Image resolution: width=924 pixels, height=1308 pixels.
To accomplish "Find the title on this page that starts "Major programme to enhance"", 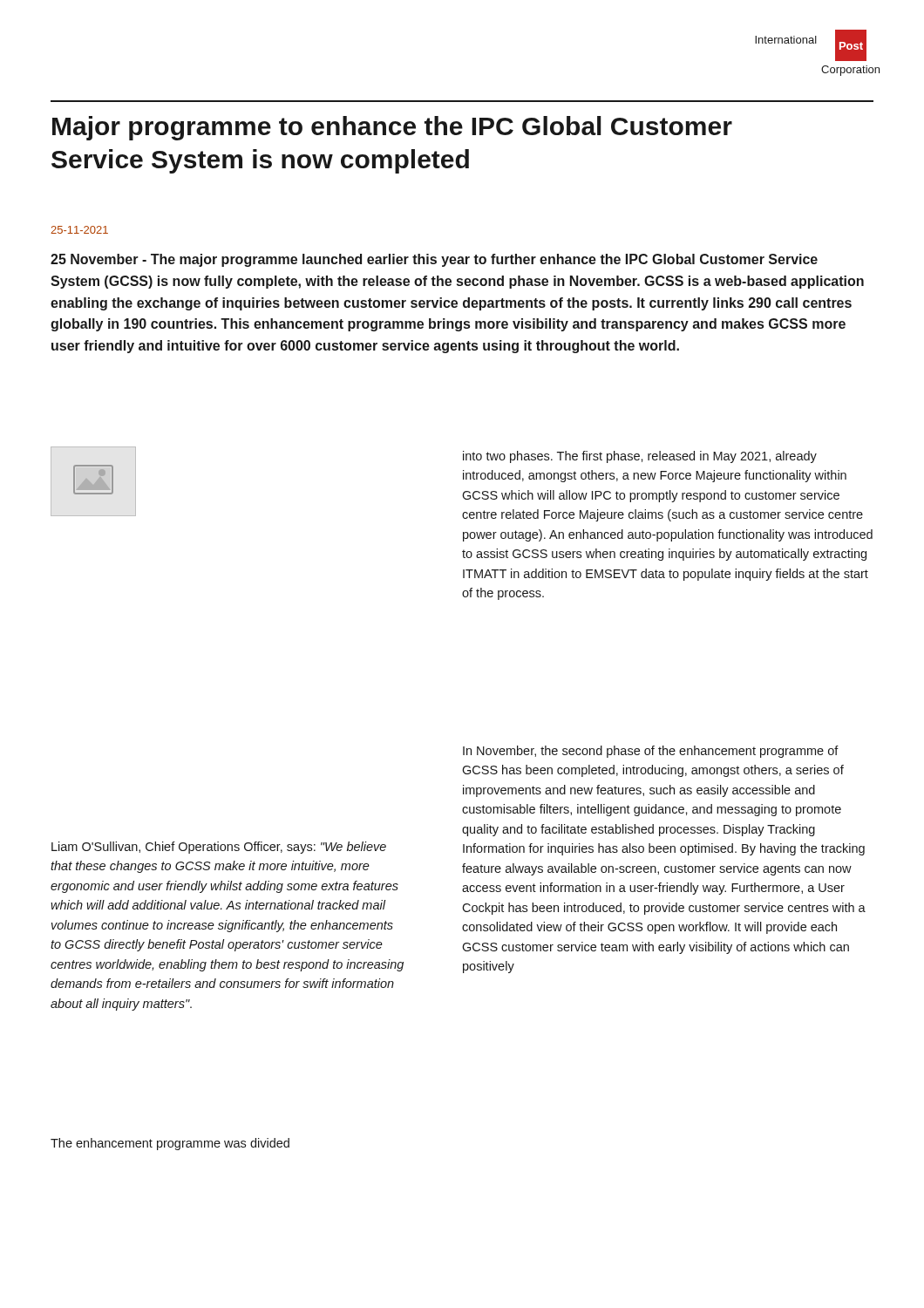I will coord(430,143).
